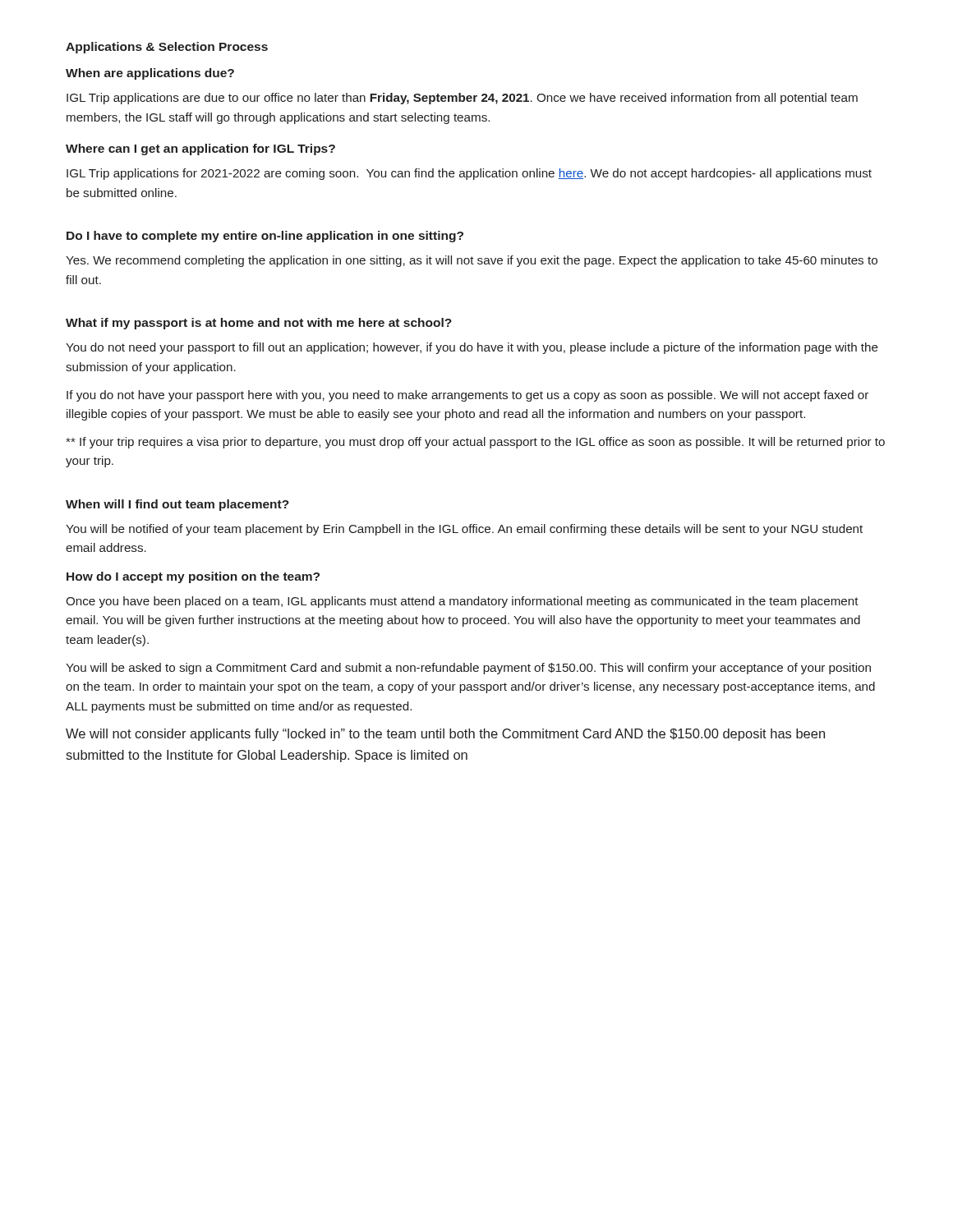
Task: Click the passage that begins "If your trip requires"
Action: click(475, 451)
